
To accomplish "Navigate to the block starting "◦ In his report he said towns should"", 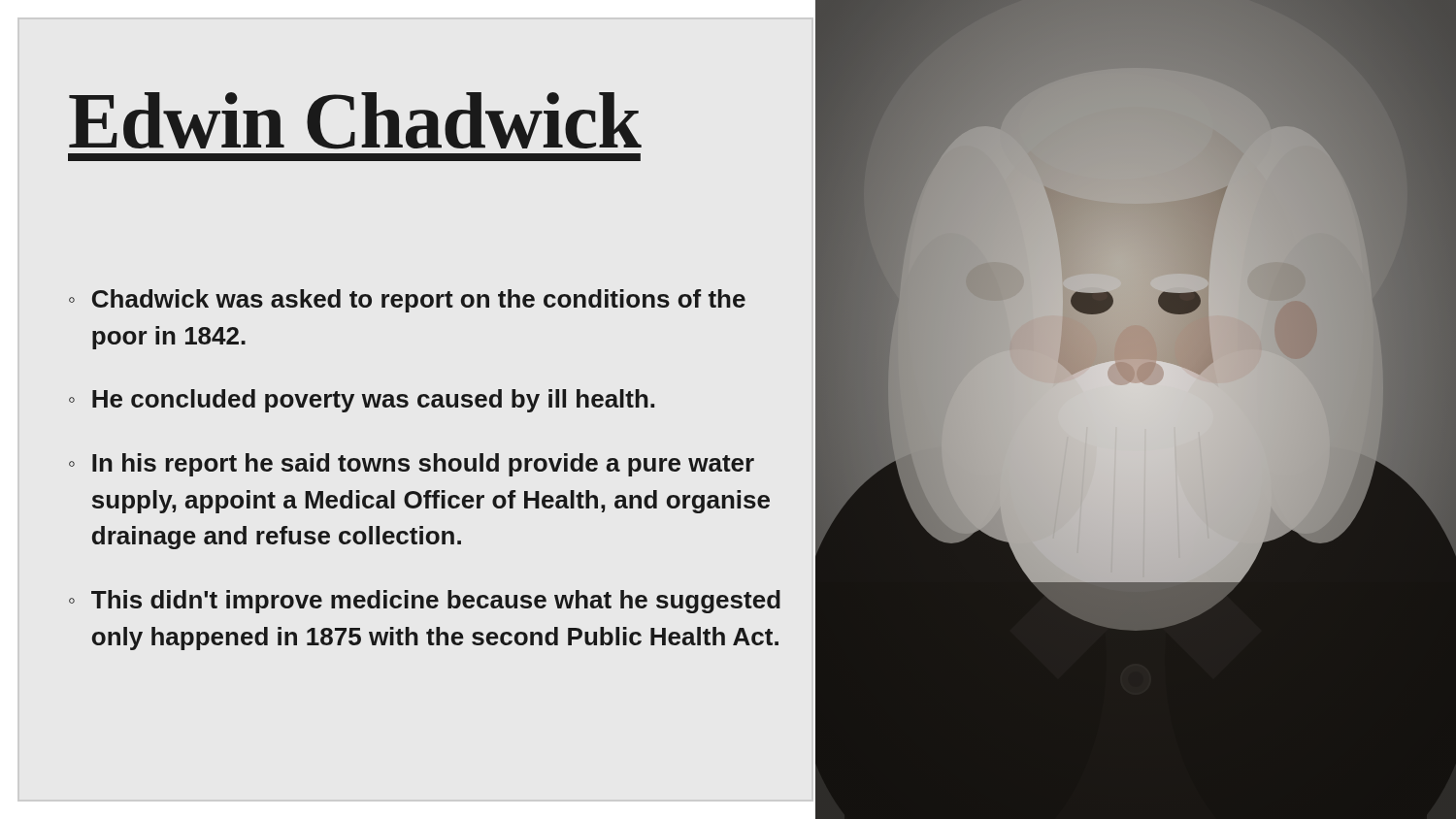I will (x=427, y=500).
